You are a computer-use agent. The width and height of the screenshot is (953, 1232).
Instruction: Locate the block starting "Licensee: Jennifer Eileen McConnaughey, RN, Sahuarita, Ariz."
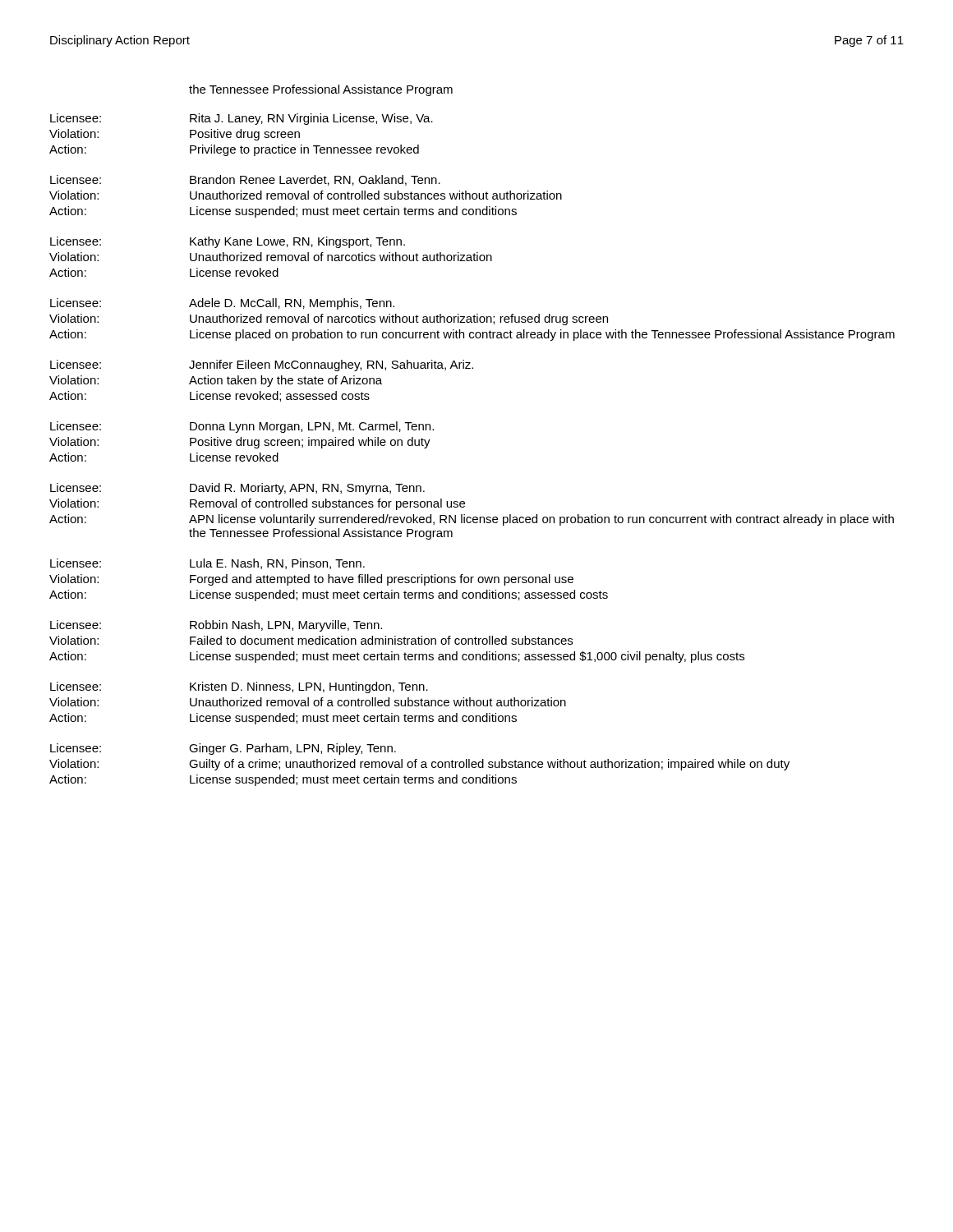pos(262,365)
